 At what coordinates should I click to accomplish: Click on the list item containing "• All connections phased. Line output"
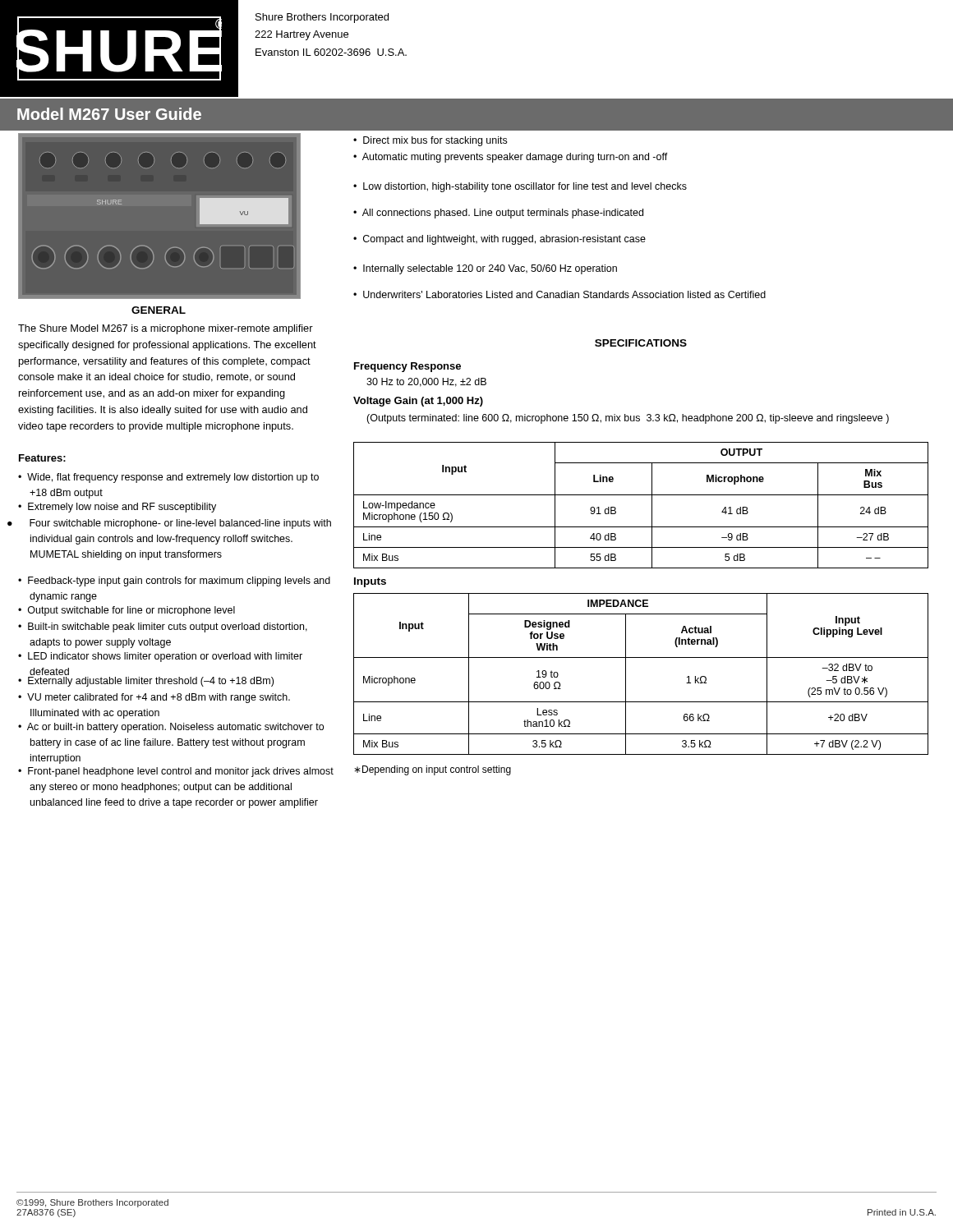pyautogui.click(x=499, y=213)
